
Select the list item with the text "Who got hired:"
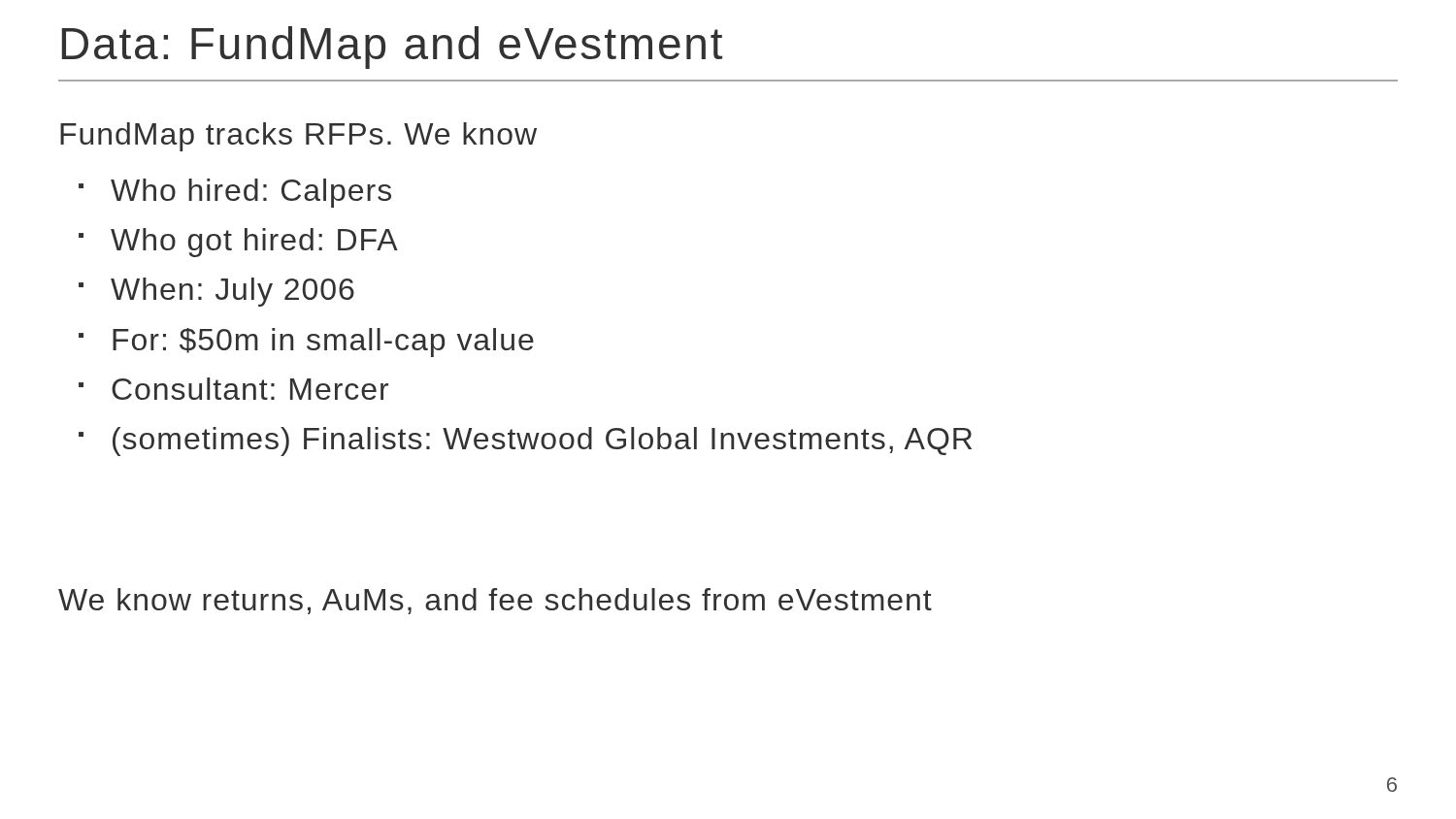(x=255, y=240)
